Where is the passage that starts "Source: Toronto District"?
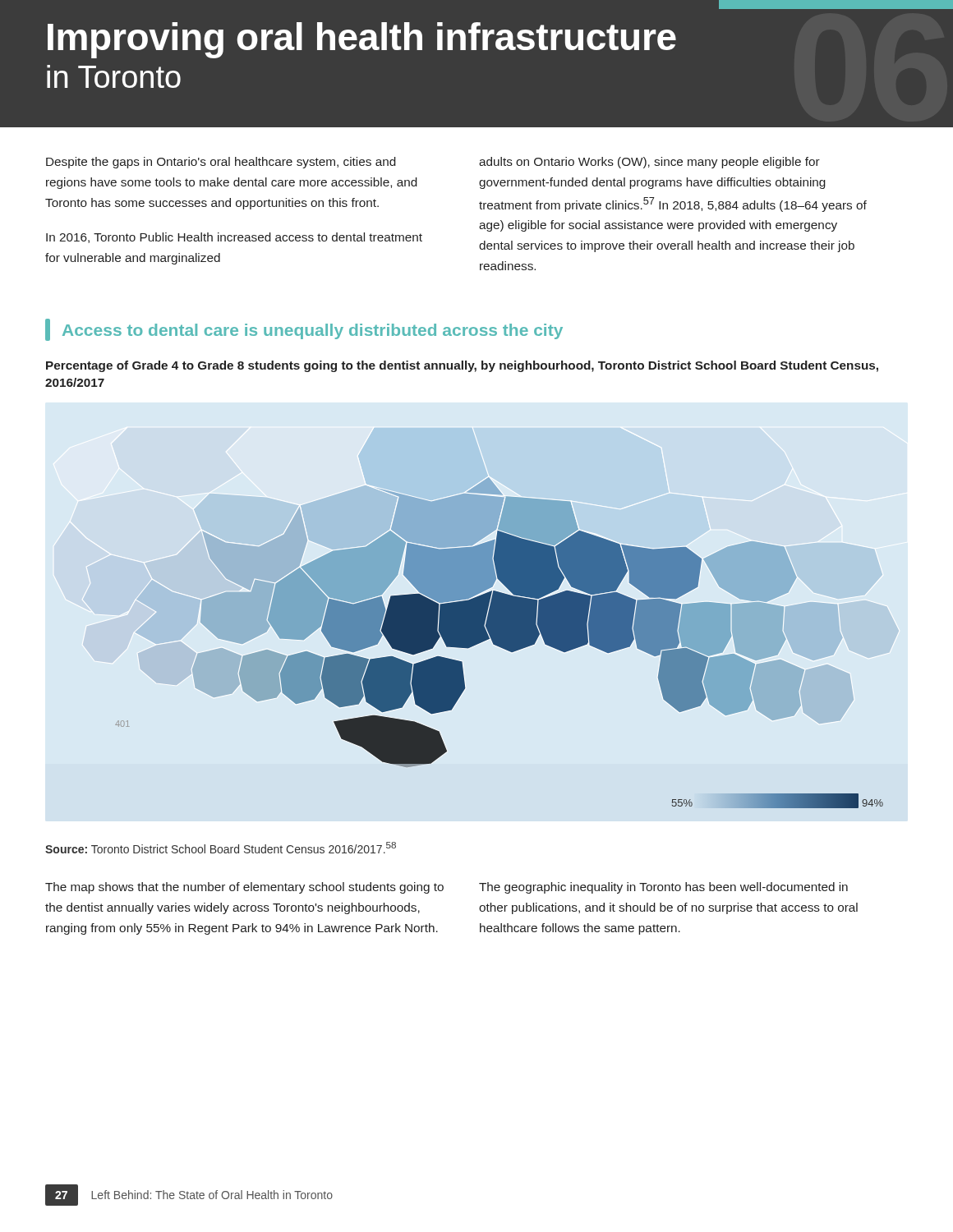 point(221,847)
